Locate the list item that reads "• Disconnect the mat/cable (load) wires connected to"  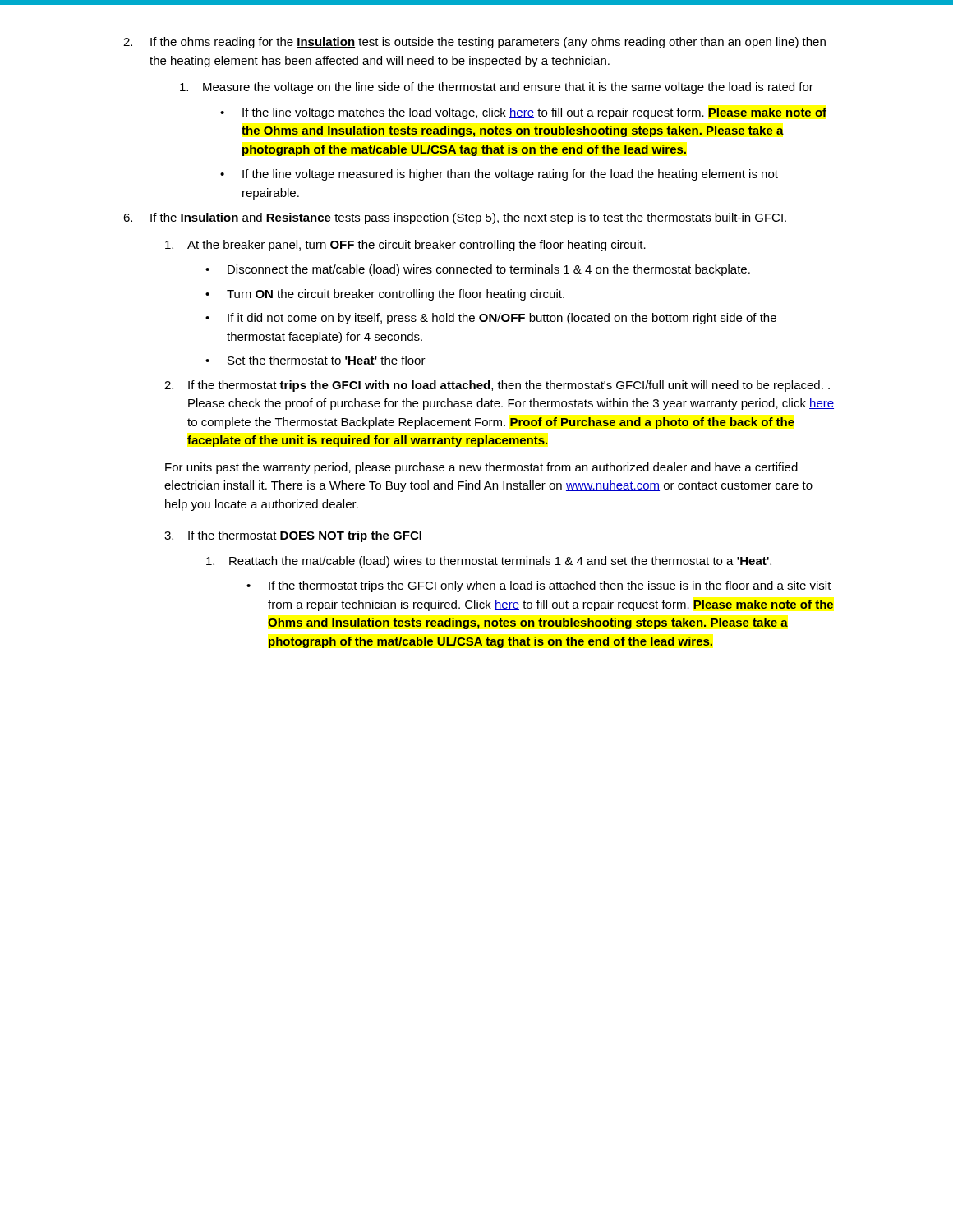478,270
